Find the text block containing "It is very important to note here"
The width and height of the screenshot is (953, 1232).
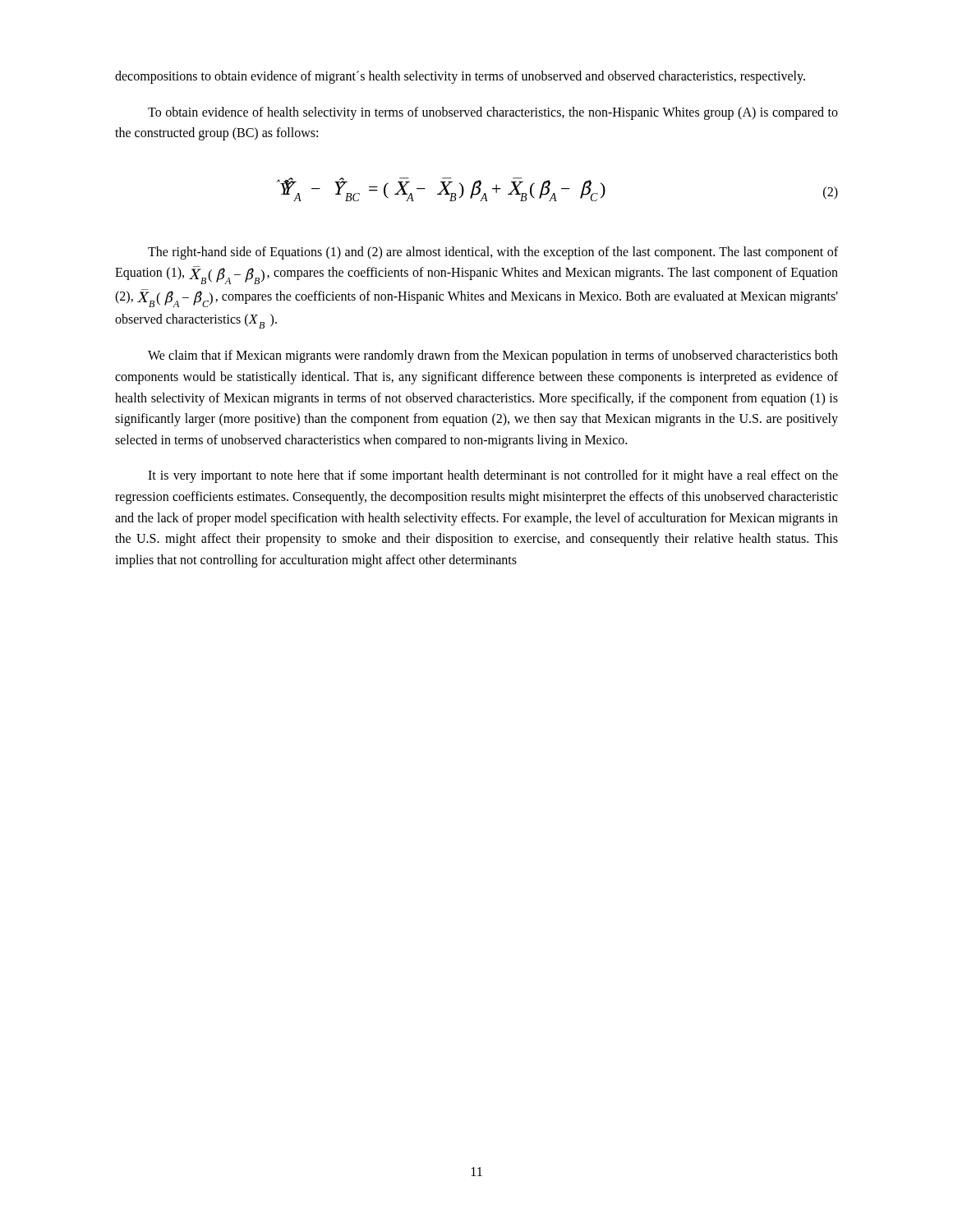pyautogui.click(x=476, y=517)
